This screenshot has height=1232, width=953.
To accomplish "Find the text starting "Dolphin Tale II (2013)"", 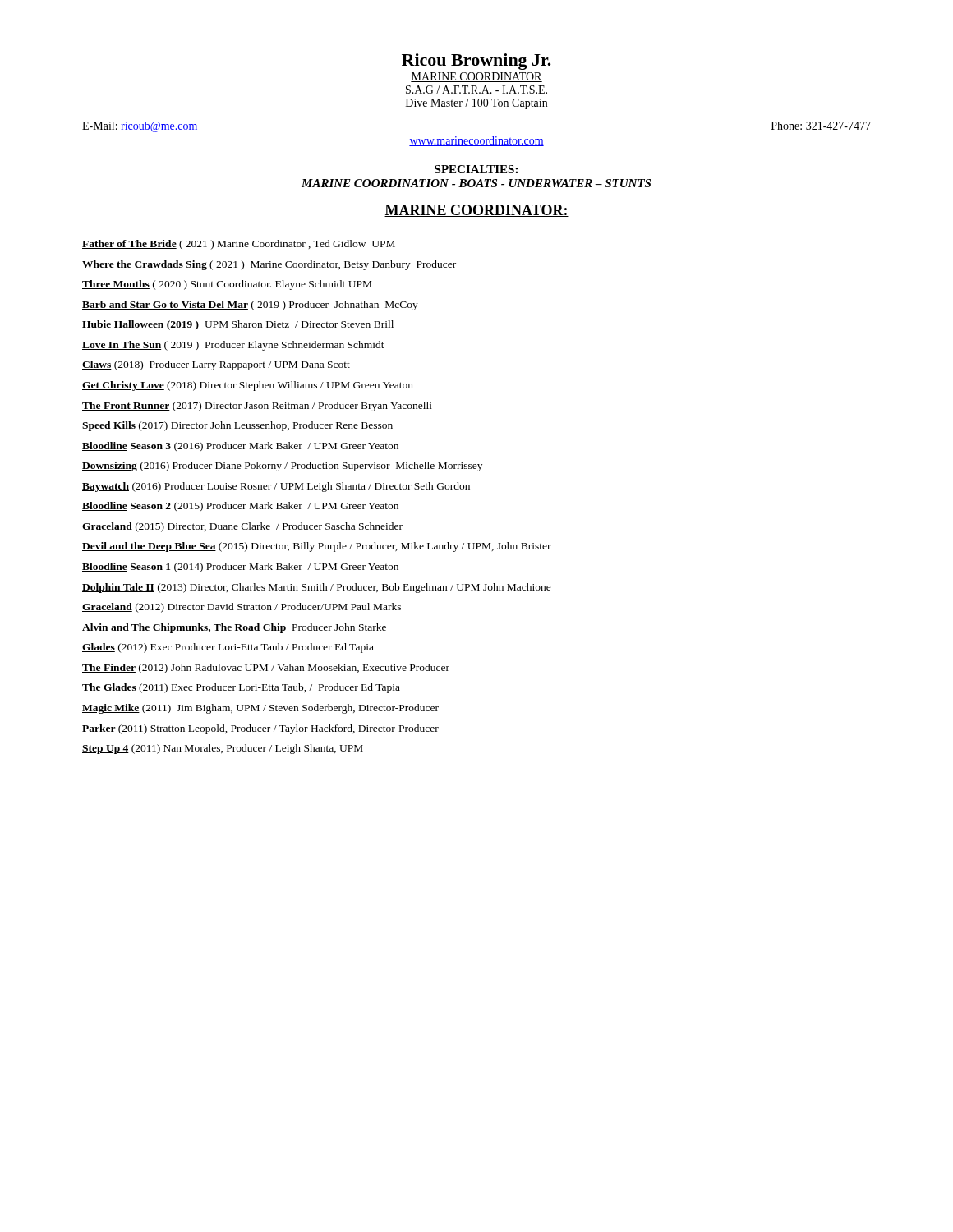I will [317, 586].
